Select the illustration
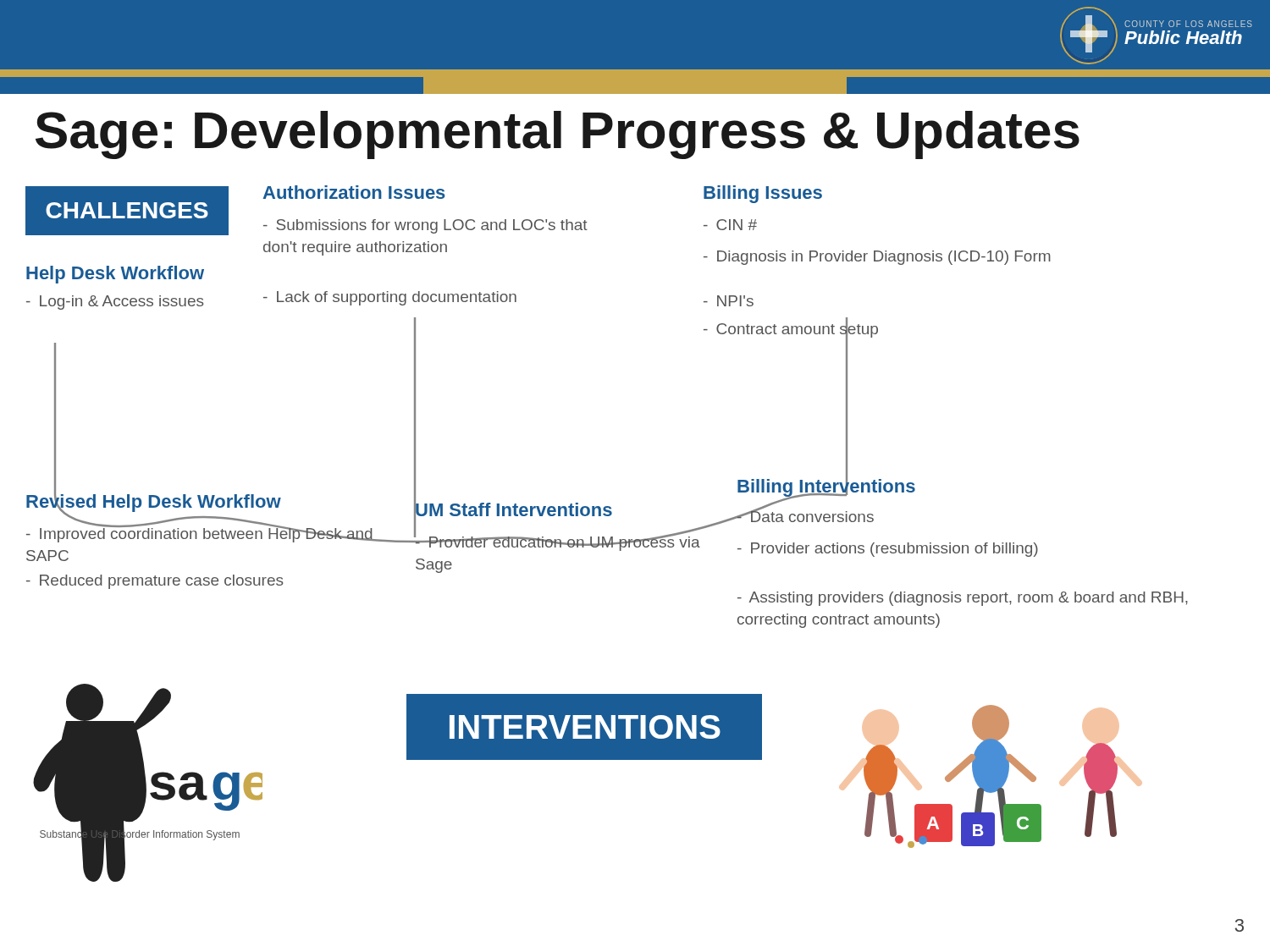1270x952 pixels. pyautogui.click(x=991, y=779)
